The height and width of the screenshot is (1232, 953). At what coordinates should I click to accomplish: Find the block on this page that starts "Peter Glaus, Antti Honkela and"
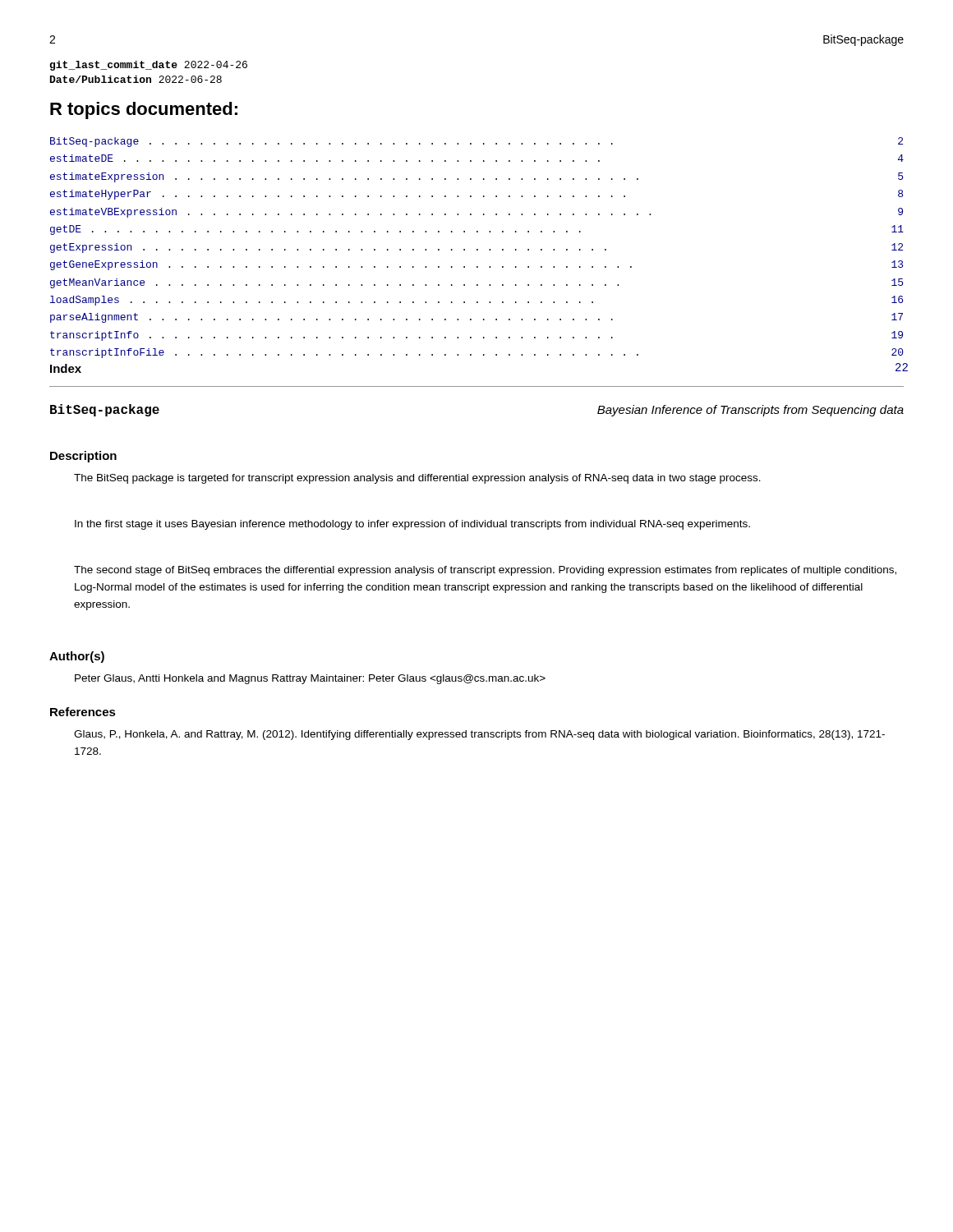[x=310, y=678]
